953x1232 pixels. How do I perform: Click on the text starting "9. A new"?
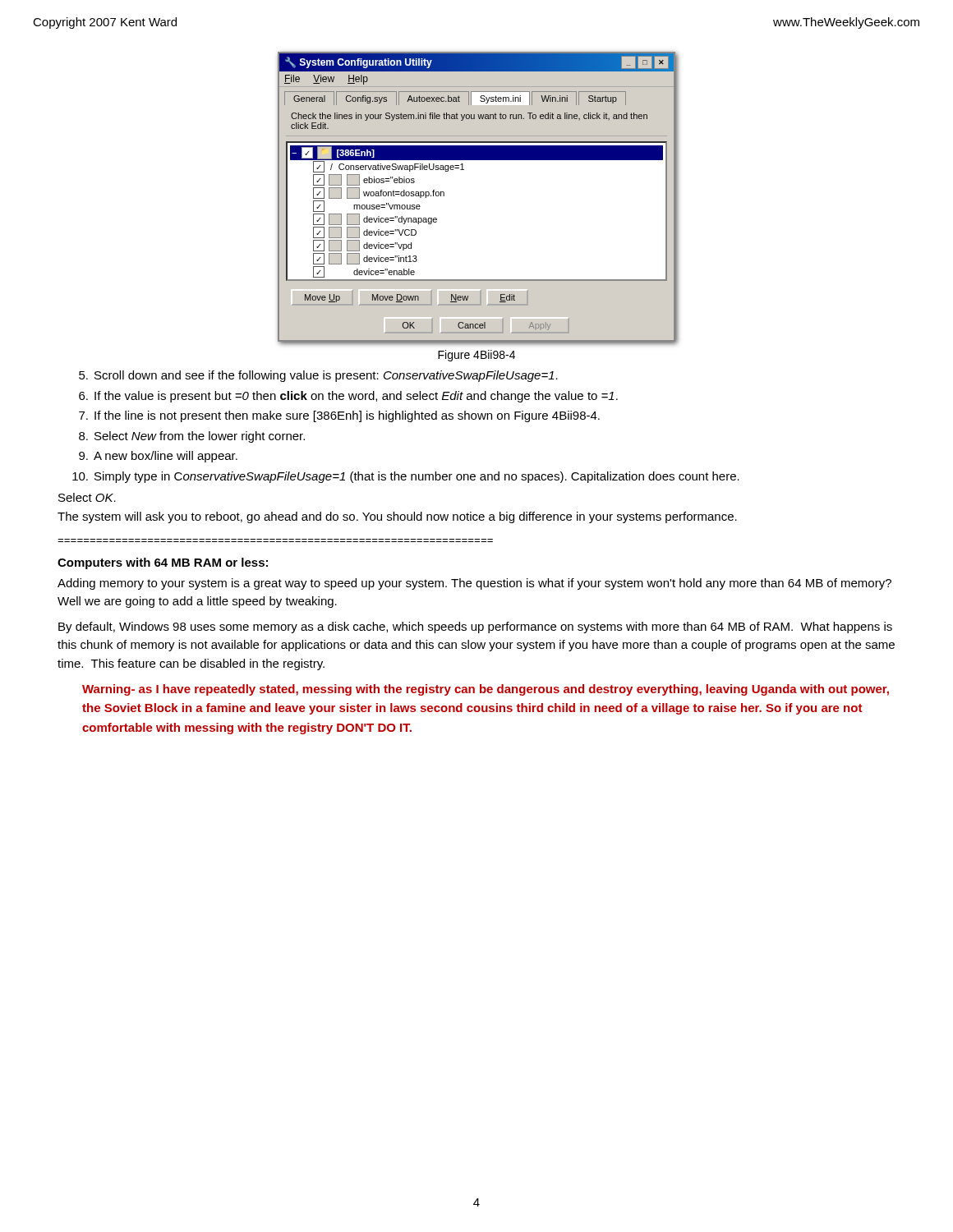[158, 457]
